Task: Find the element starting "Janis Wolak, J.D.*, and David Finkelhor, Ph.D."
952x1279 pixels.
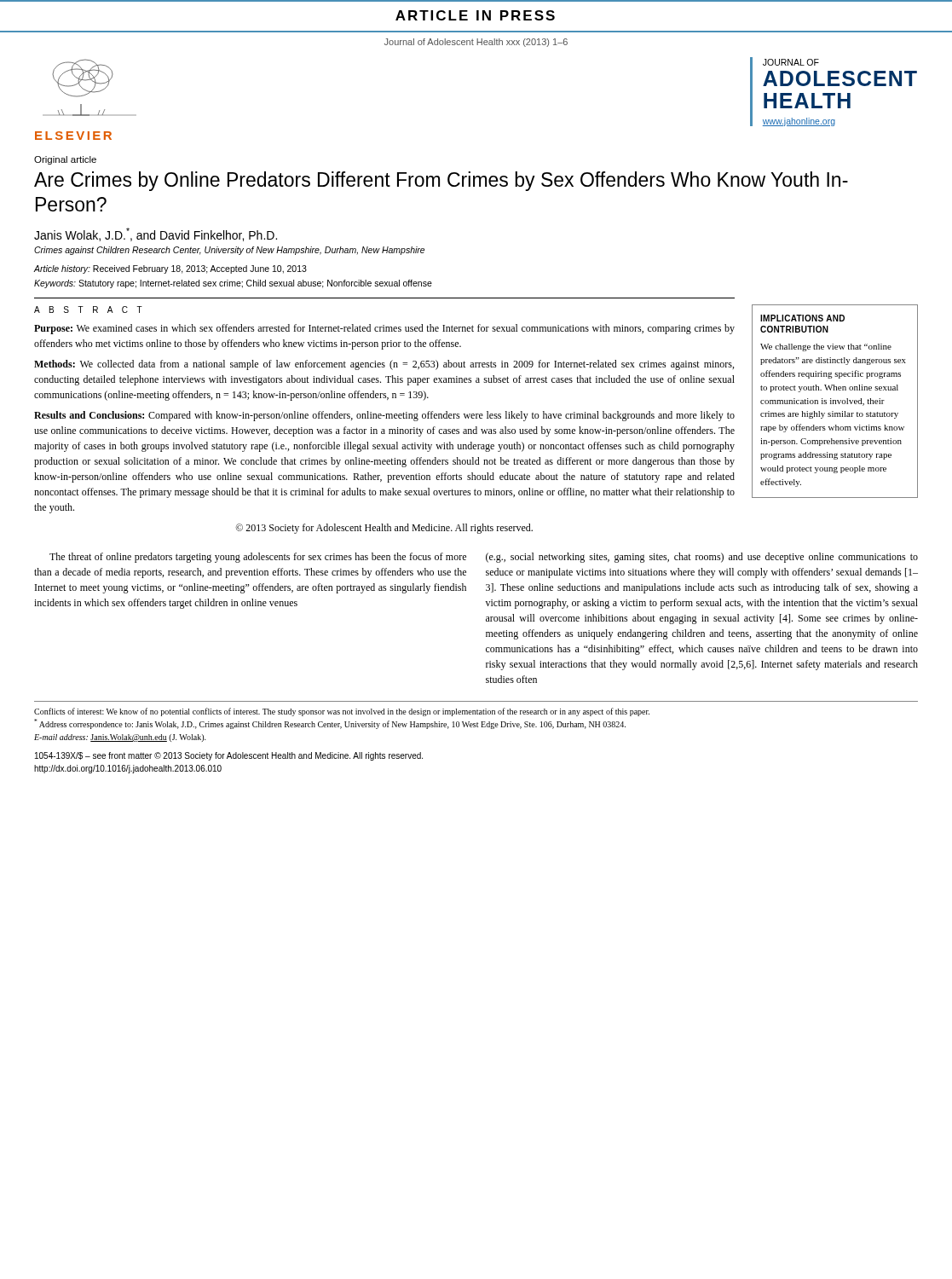Action: (156, 233)
